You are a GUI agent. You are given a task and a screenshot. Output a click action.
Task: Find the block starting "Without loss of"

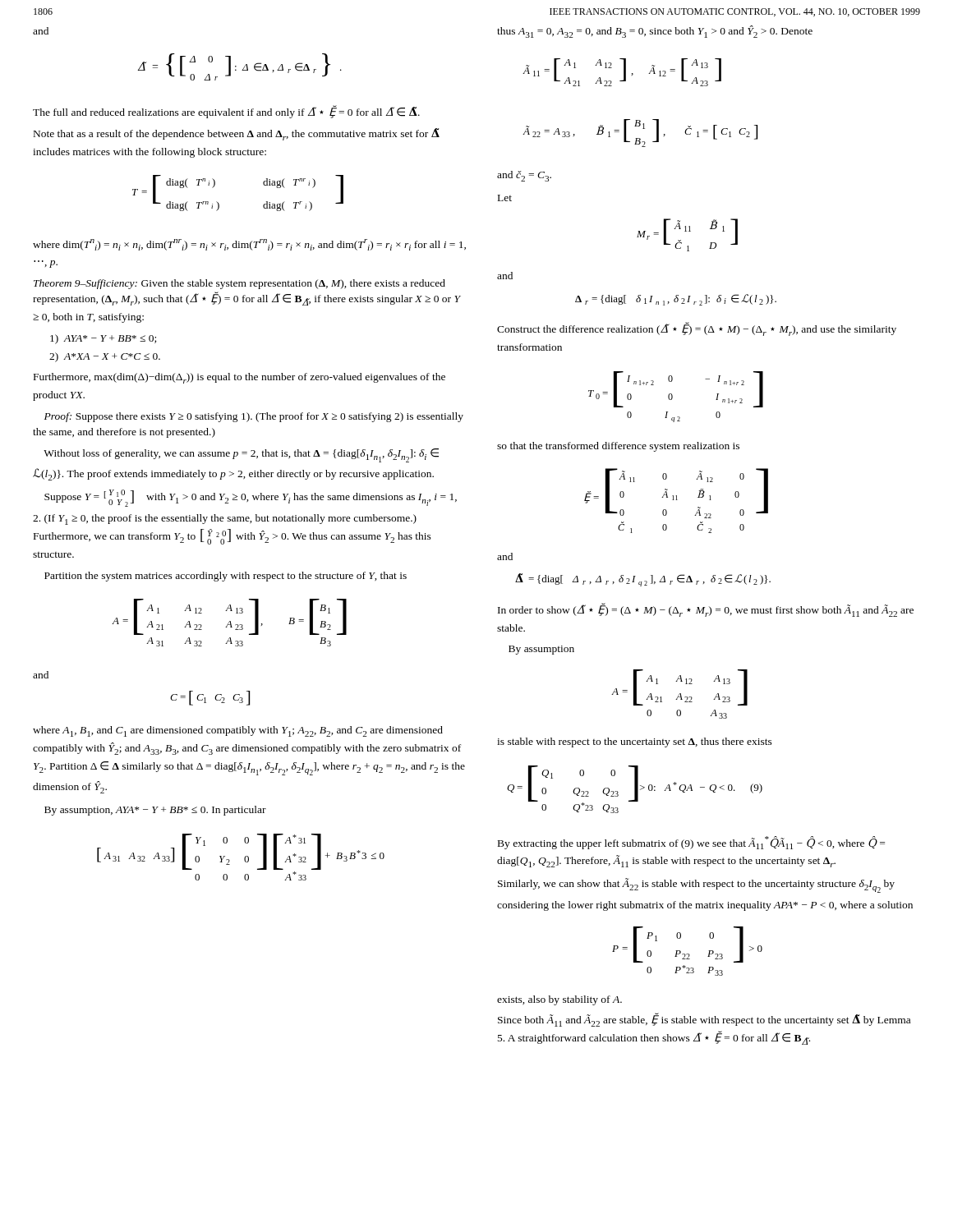236,464
